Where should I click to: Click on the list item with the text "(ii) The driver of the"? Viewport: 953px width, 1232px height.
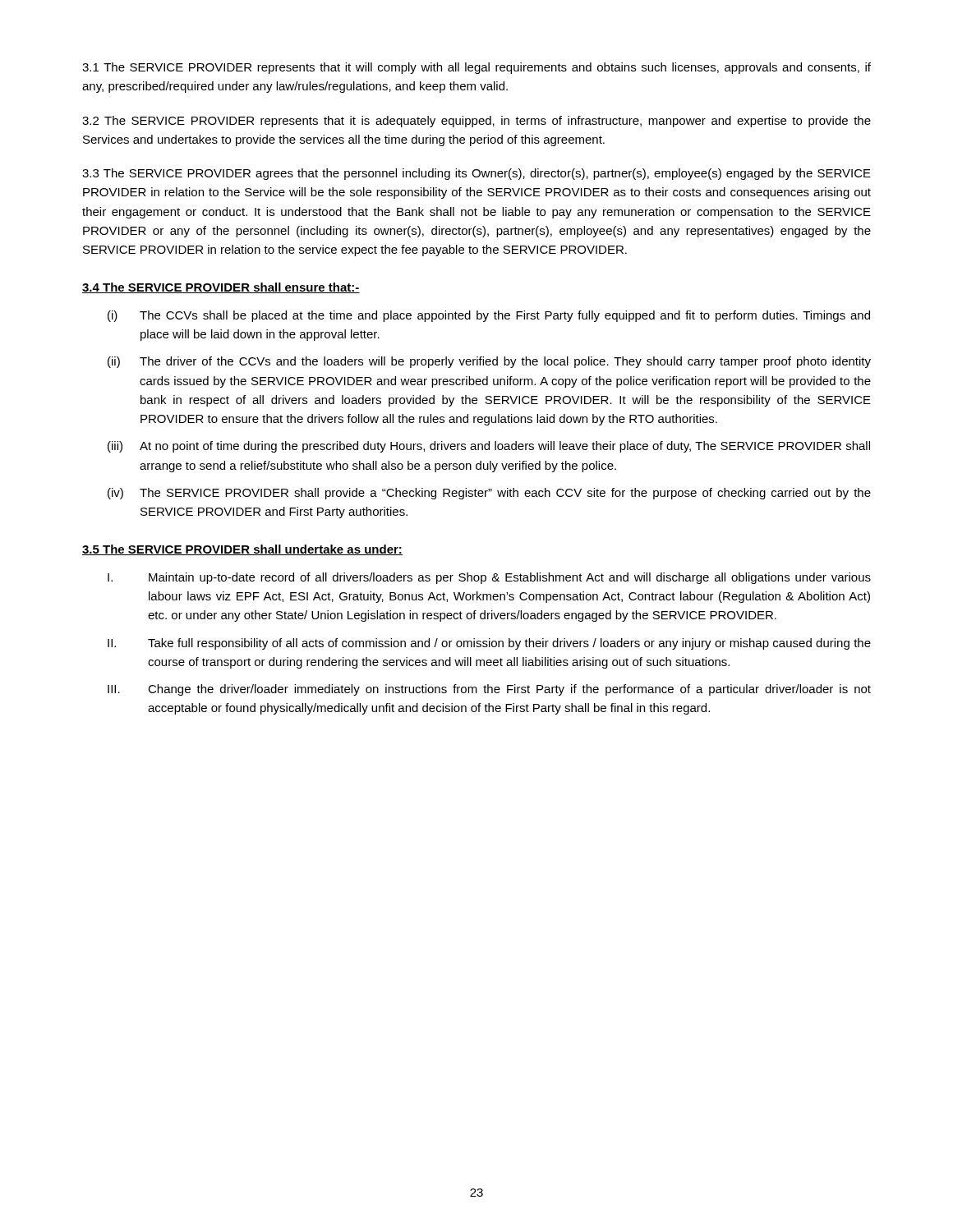point(489,390)
